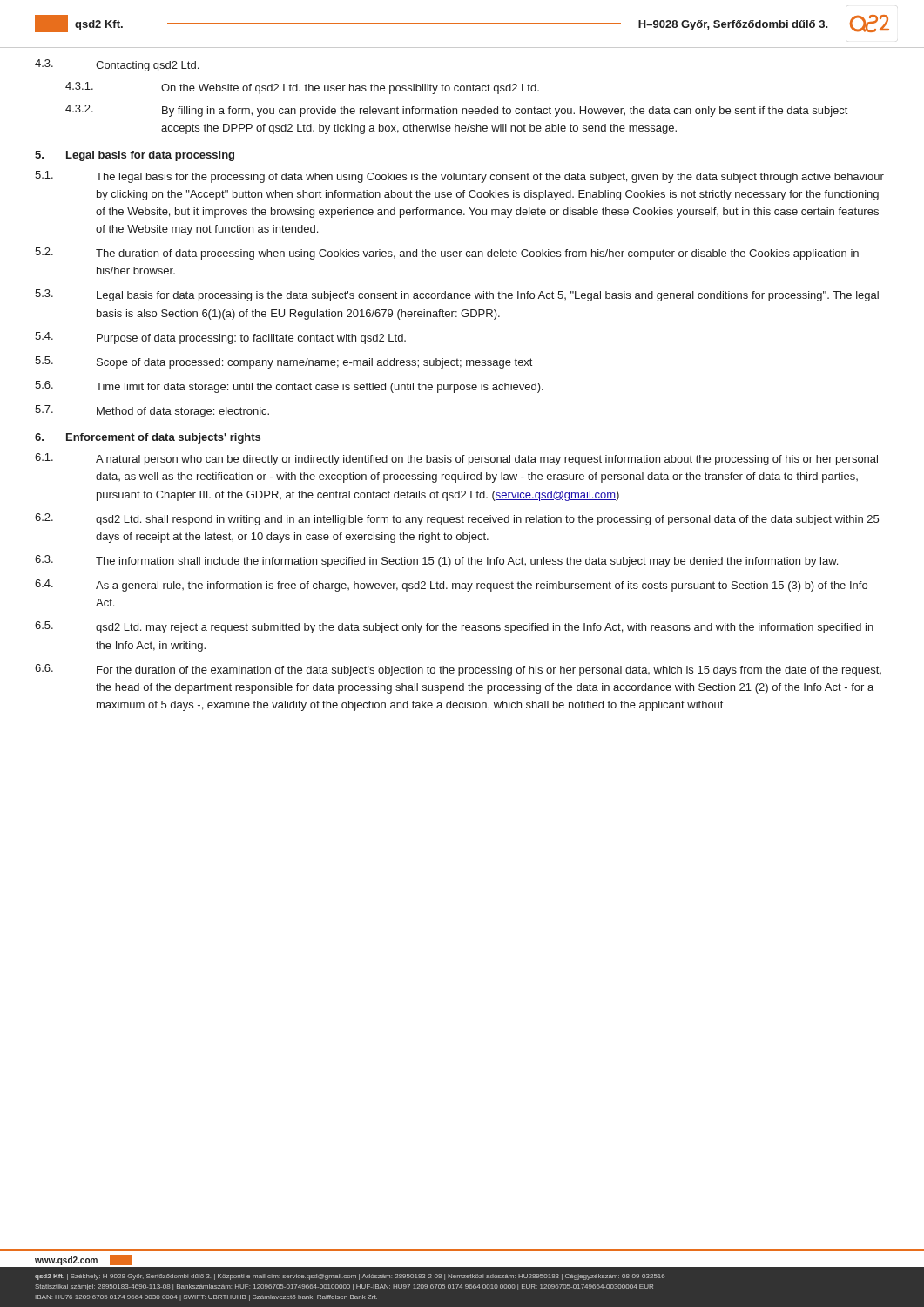Find the block on this page that starts "5.2. The duration of"
The width and height of the screenshot is (924, 1307).
click(462, 263)
